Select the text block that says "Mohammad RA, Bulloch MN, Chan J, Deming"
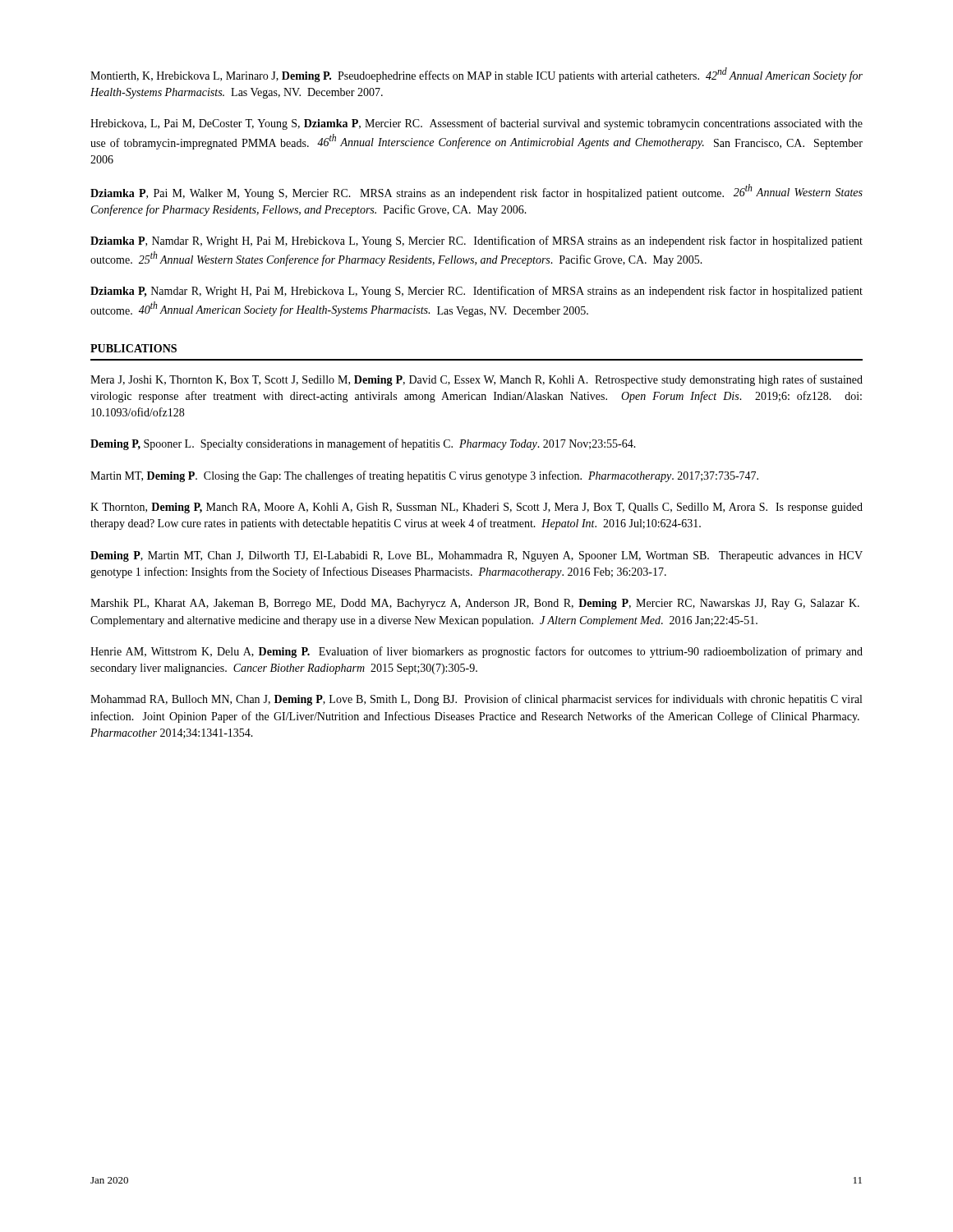Image resolution: width=953 pixels, height=1232 pixels. pos(476,716)
